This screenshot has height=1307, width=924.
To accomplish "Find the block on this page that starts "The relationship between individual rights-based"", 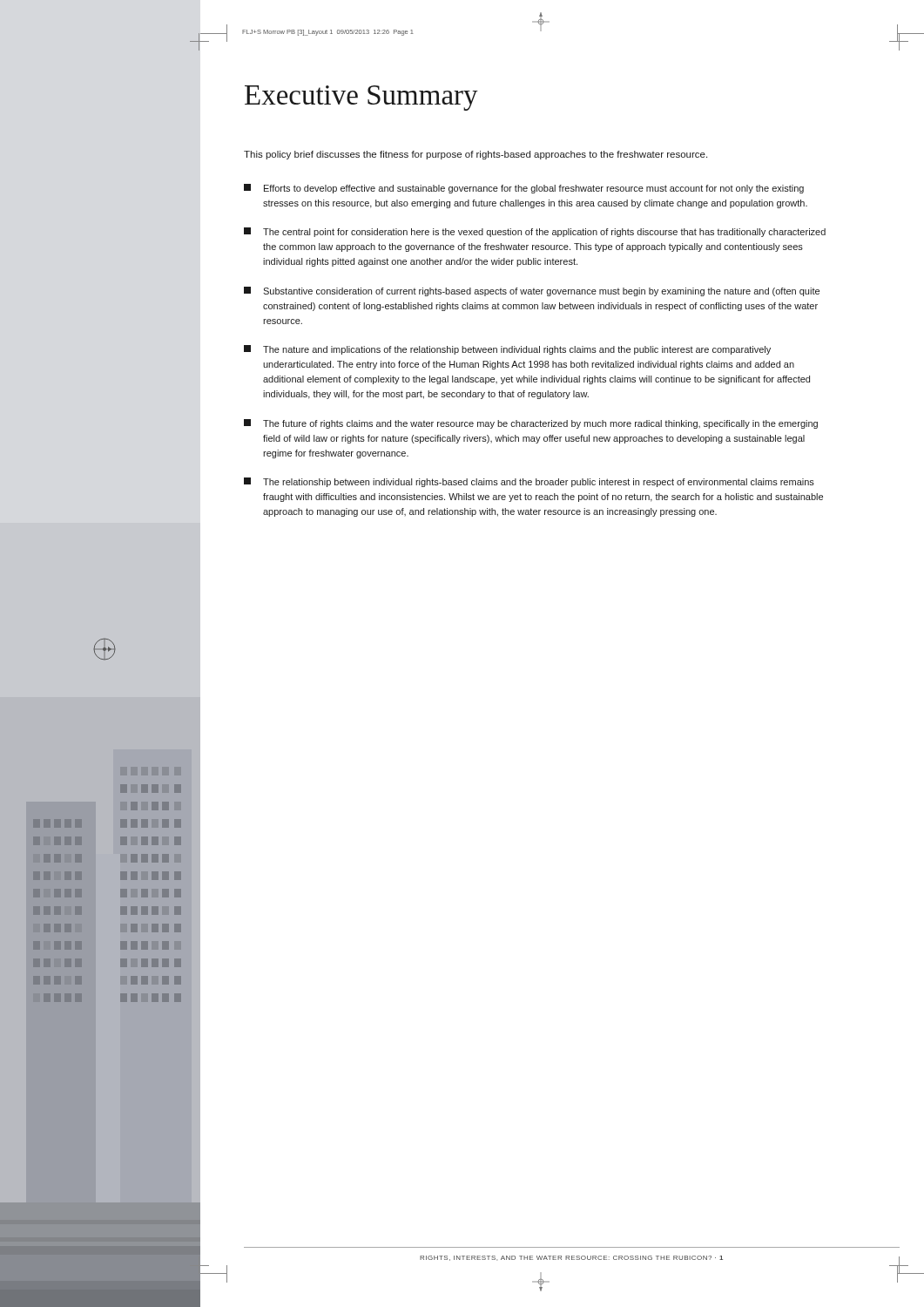I will click(536, 497).
